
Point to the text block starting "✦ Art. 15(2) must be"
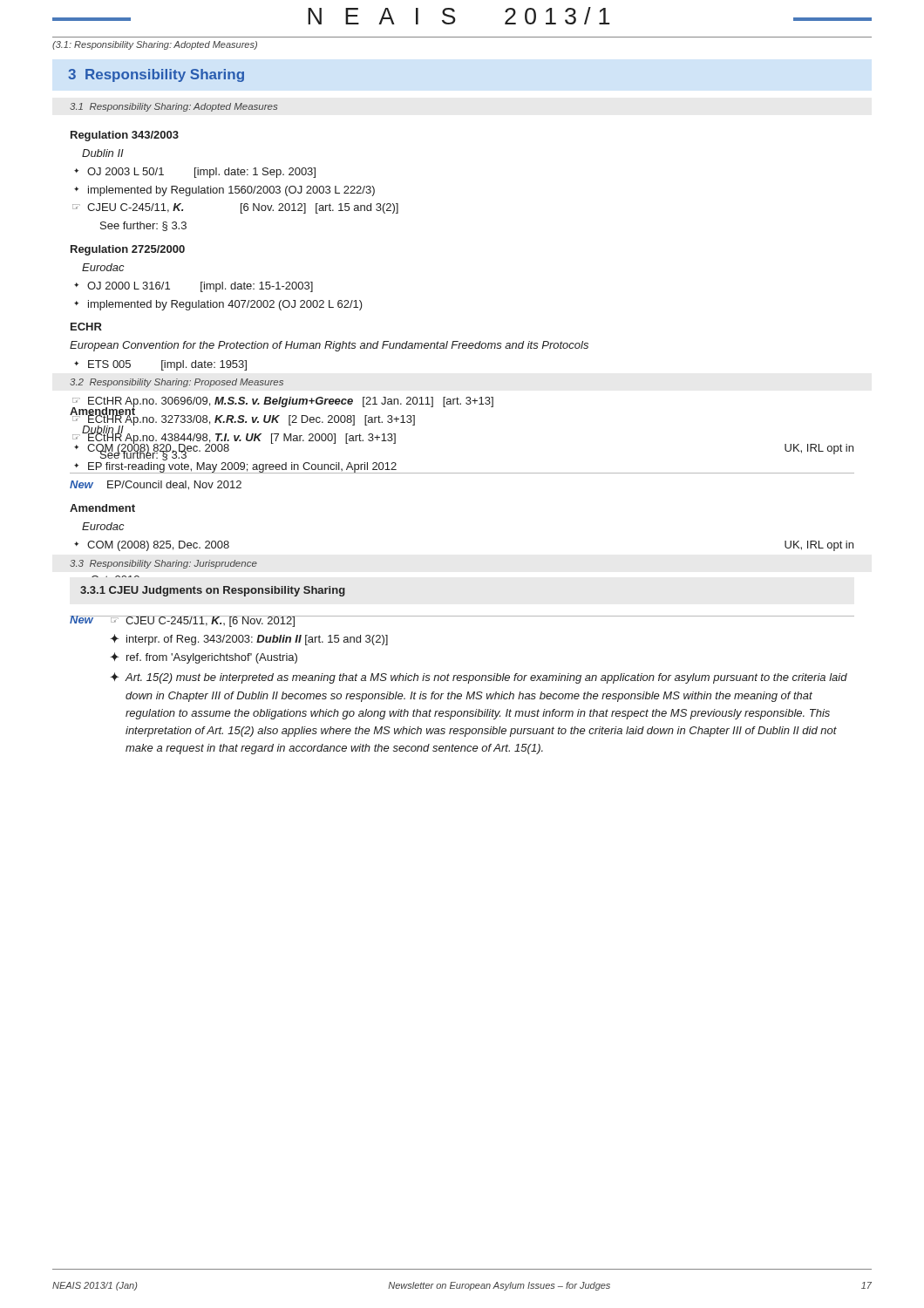(486, 712)
